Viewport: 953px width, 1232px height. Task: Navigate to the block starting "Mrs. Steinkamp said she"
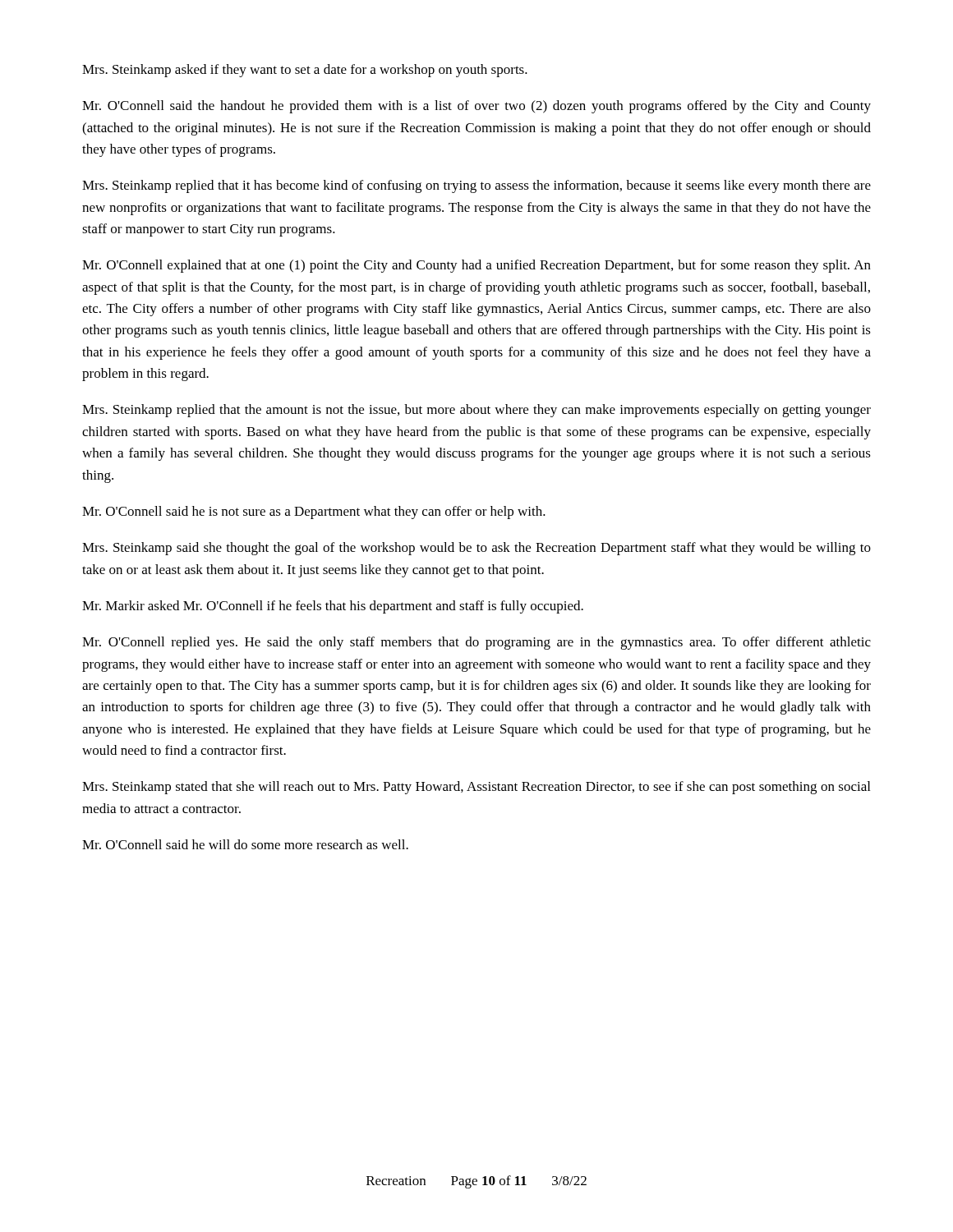click(x=476, y=558)
